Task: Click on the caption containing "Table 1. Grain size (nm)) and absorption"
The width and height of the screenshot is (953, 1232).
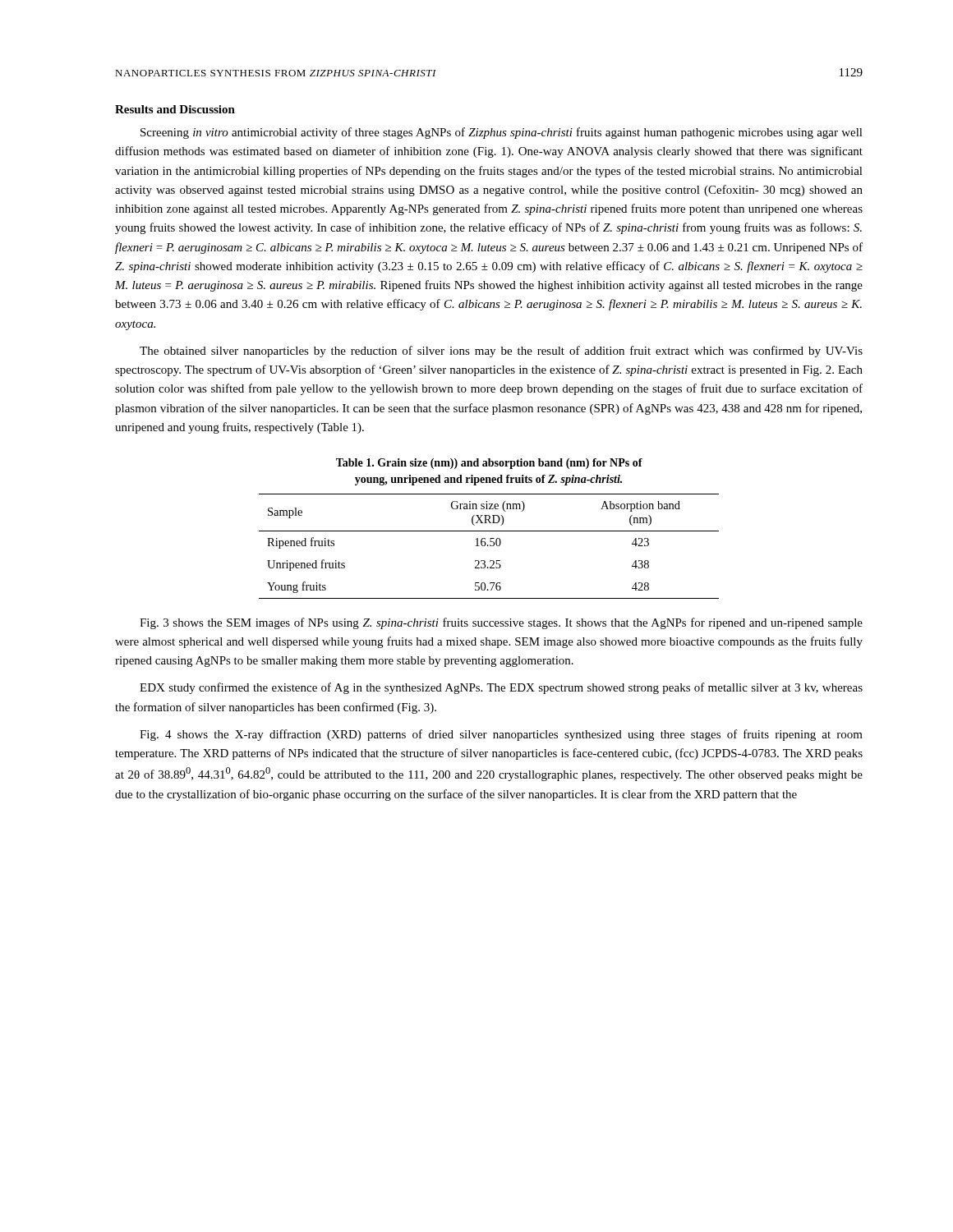Action: [x=489, y=471]
